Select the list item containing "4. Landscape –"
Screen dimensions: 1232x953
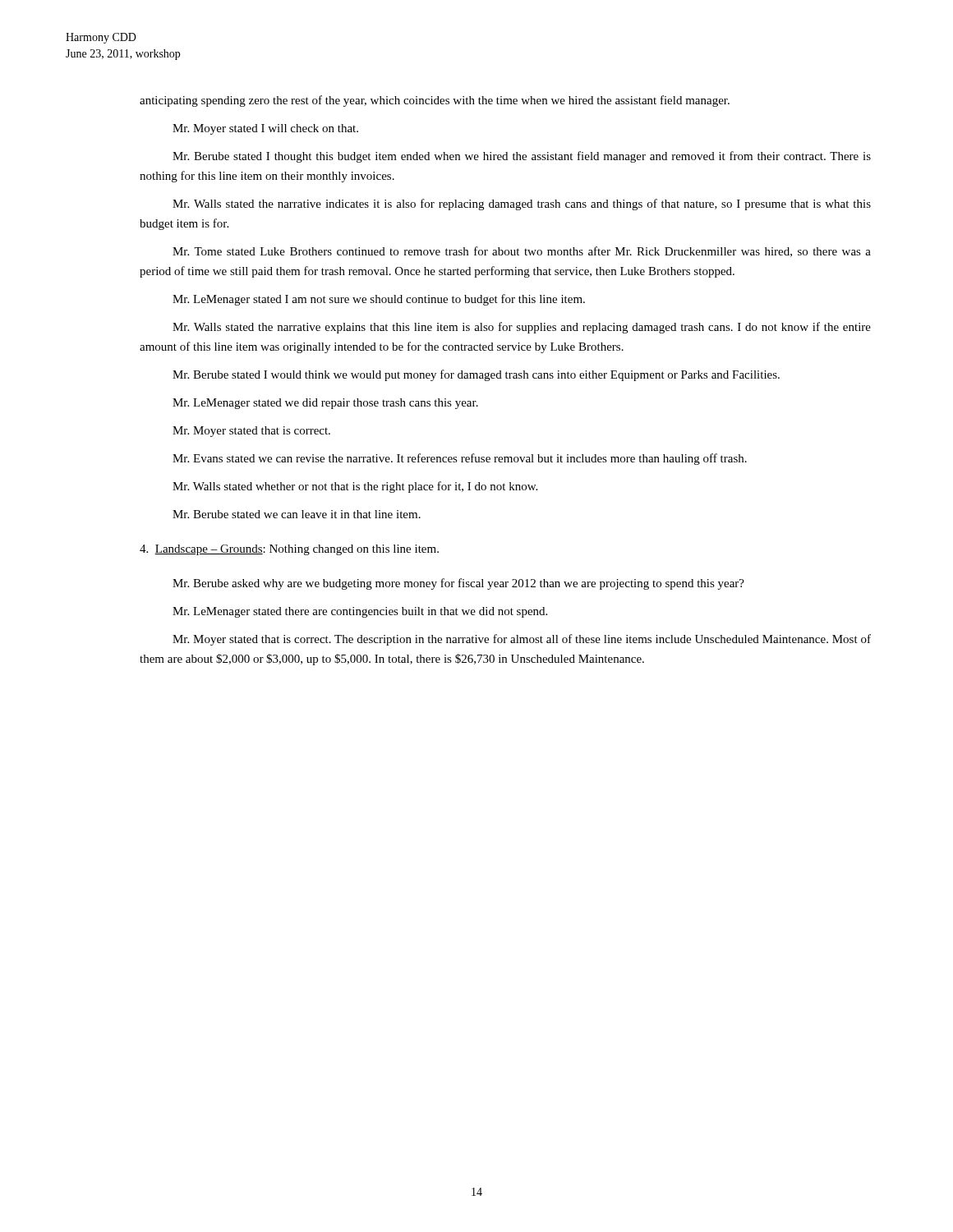pyautogui.click(x=289, y=550)
